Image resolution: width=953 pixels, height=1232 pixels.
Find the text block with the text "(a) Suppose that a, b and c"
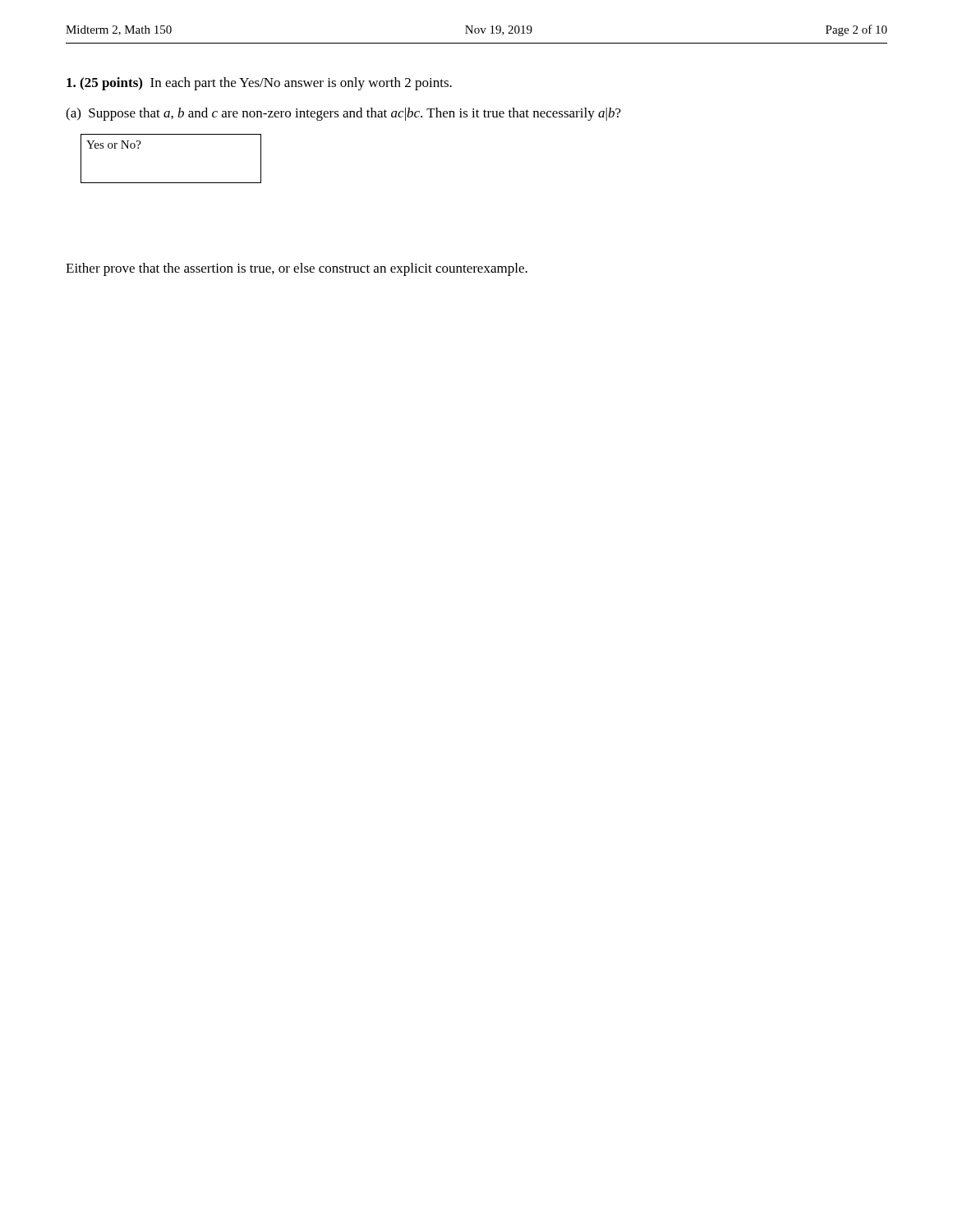tap(343, 114)
